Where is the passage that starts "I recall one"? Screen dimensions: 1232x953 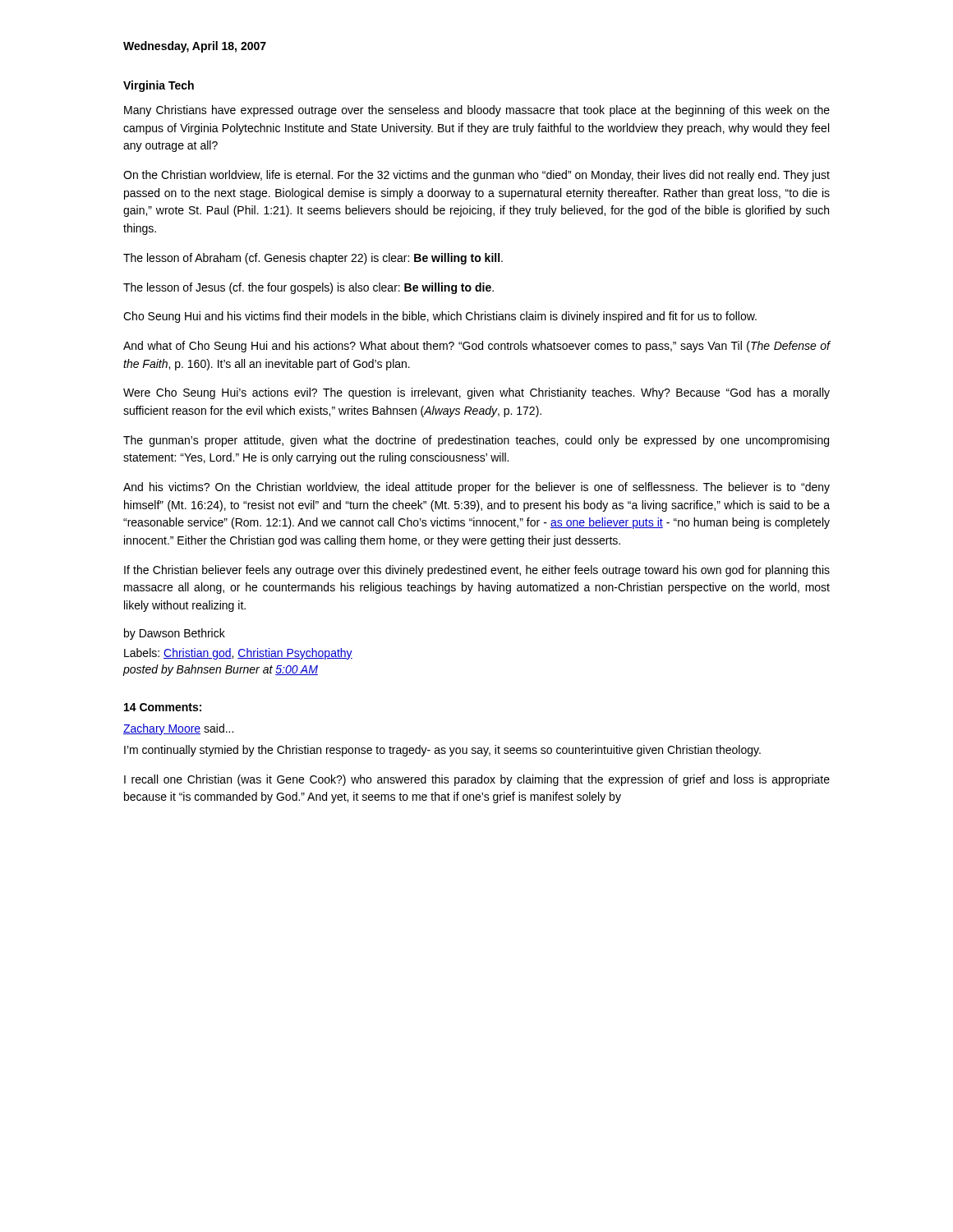[x=476, y=788]
